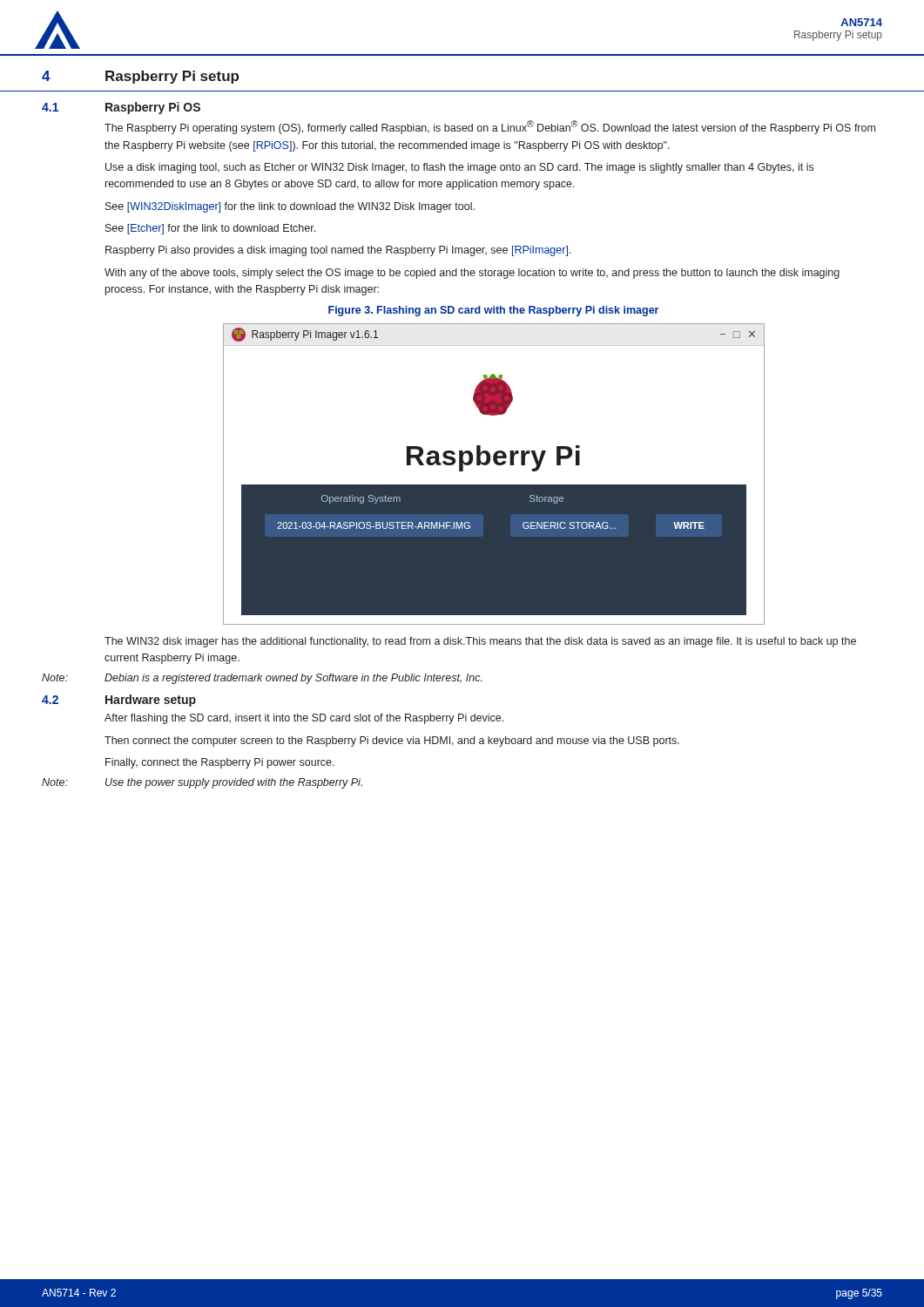Image resolution: width=924 pixels, height=1307 pixels.
Task: Find the passage starting "See [WIN32DiskImager] for"
Action: tap(290, 206)
